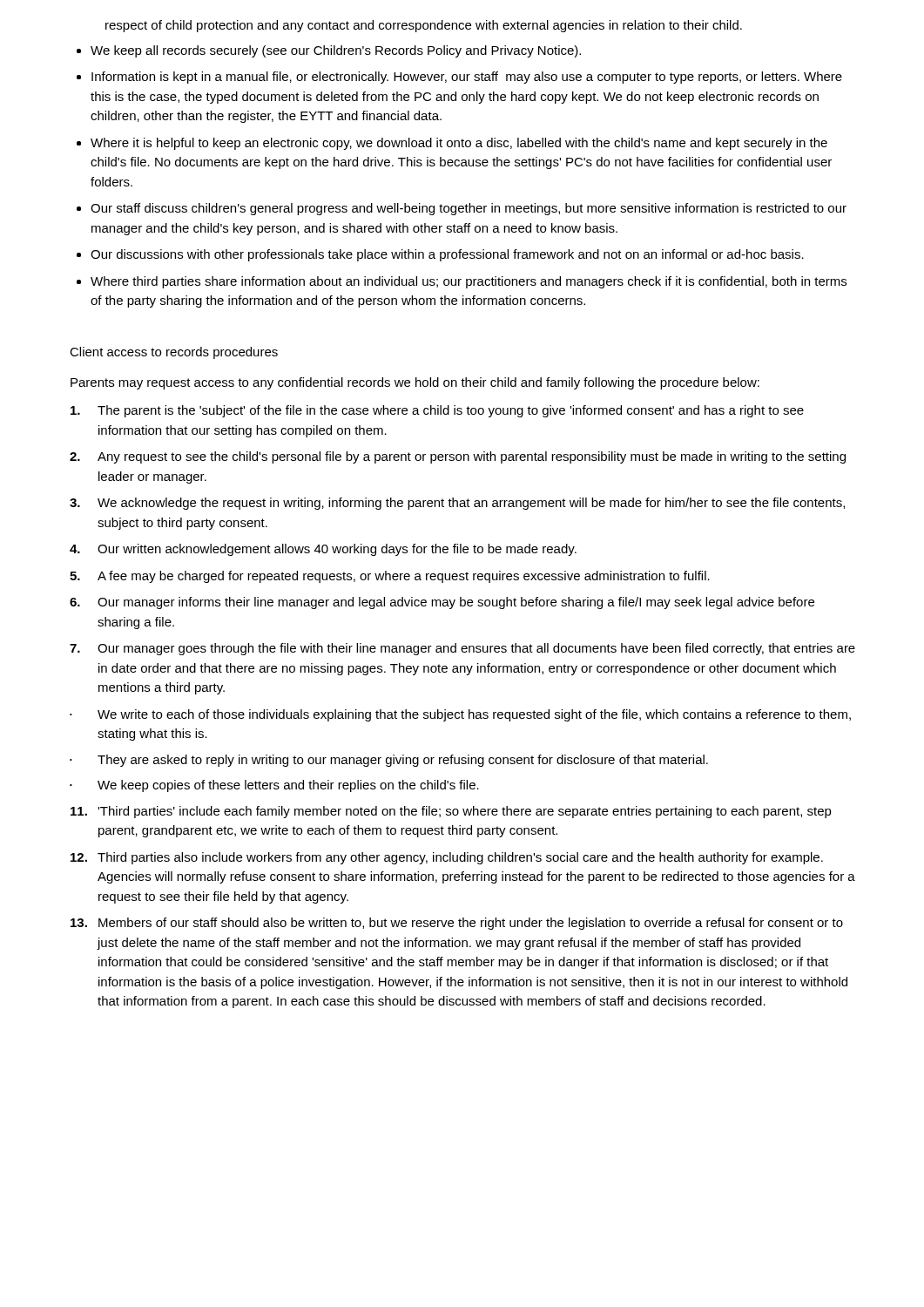Viewport: 924px width, 1307px height.
Task: Point to the passage starting "We keep all records"
Action: pyautogui.click(x=476, y=50)
